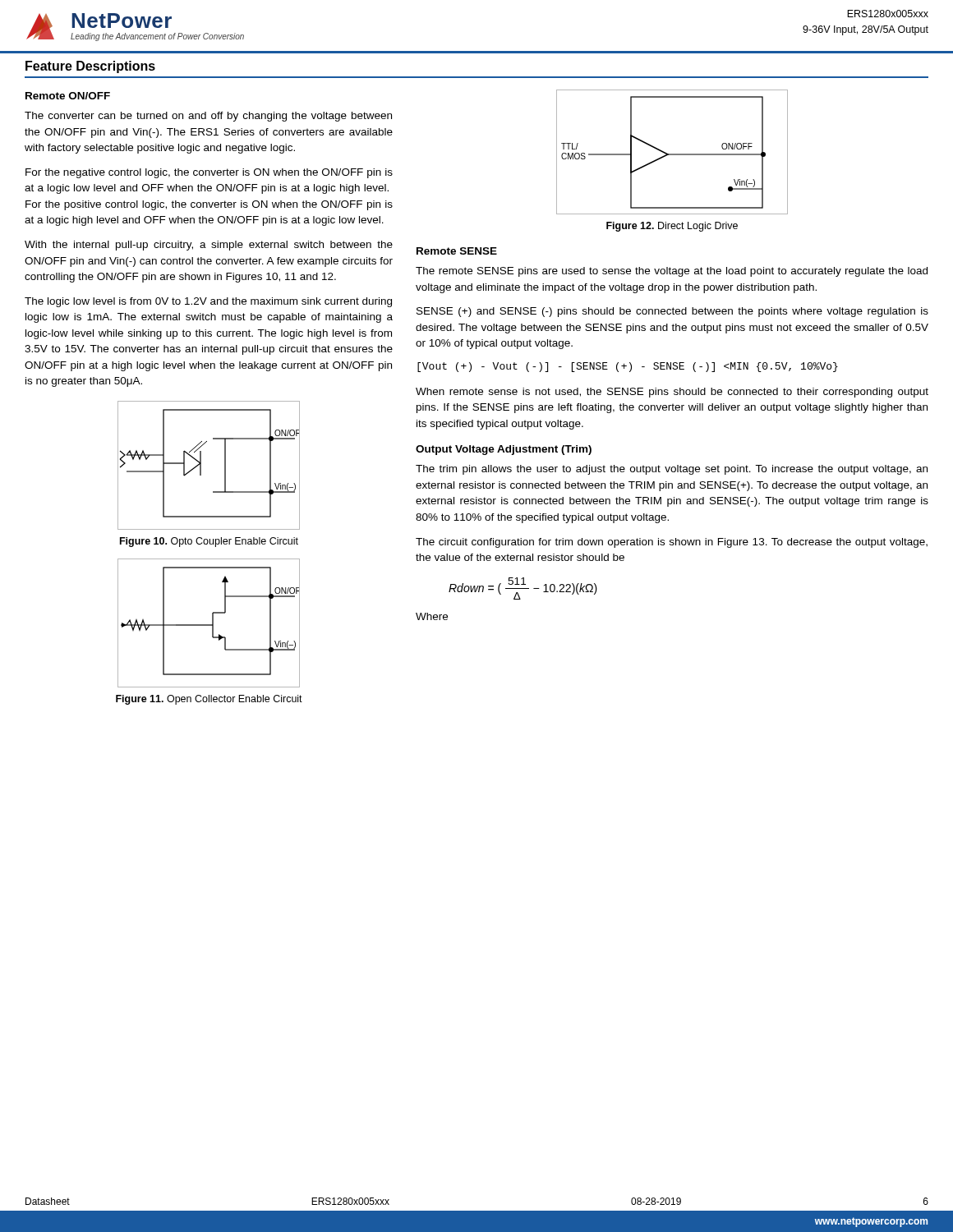Locate the element starting "The remote SENSE pins are used to sense"
Screen dimensions: 1232x953
(672, 279)
